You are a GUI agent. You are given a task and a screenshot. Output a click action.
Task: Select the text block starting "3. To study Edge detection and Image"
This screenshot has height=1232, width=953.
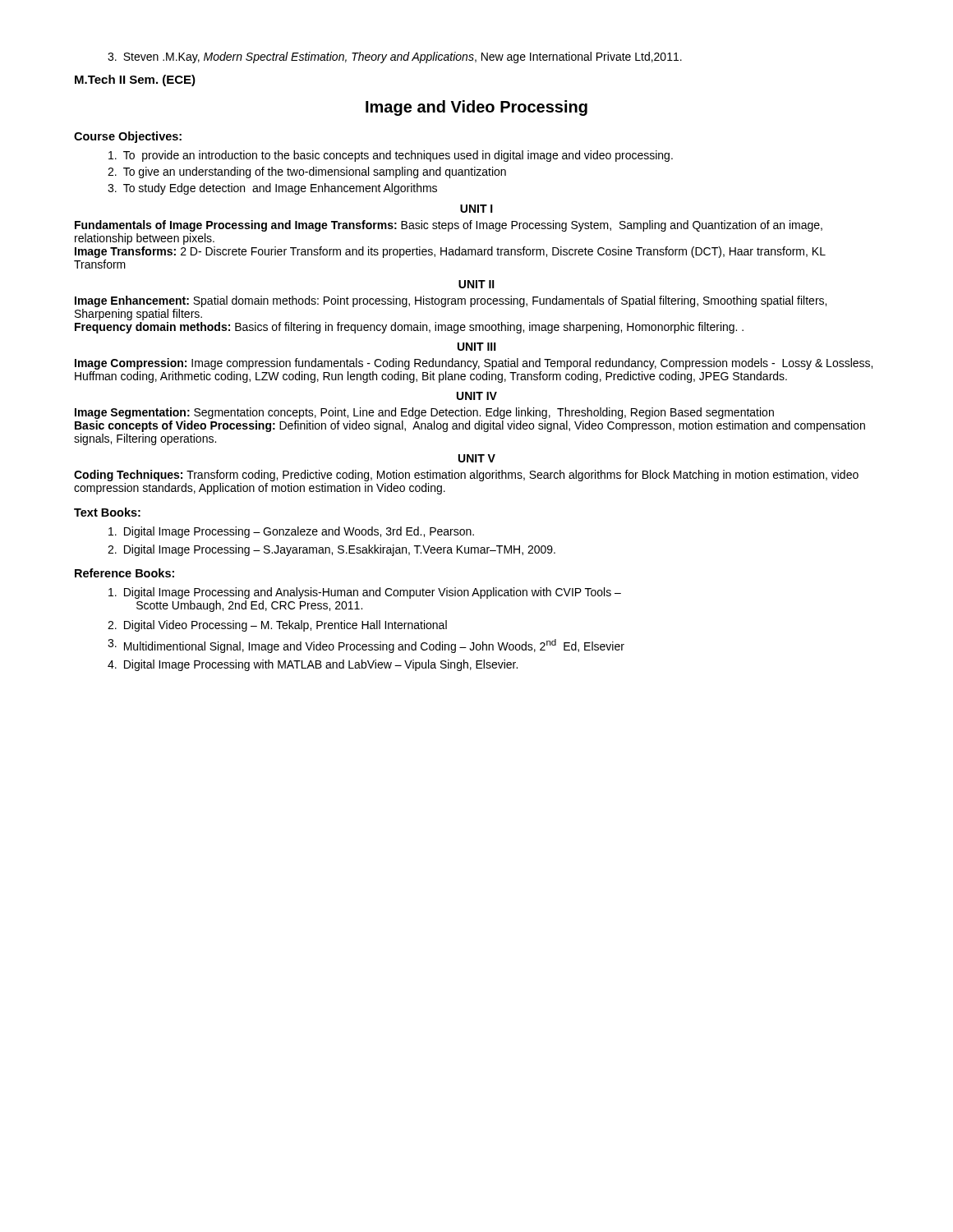(273, 188)
